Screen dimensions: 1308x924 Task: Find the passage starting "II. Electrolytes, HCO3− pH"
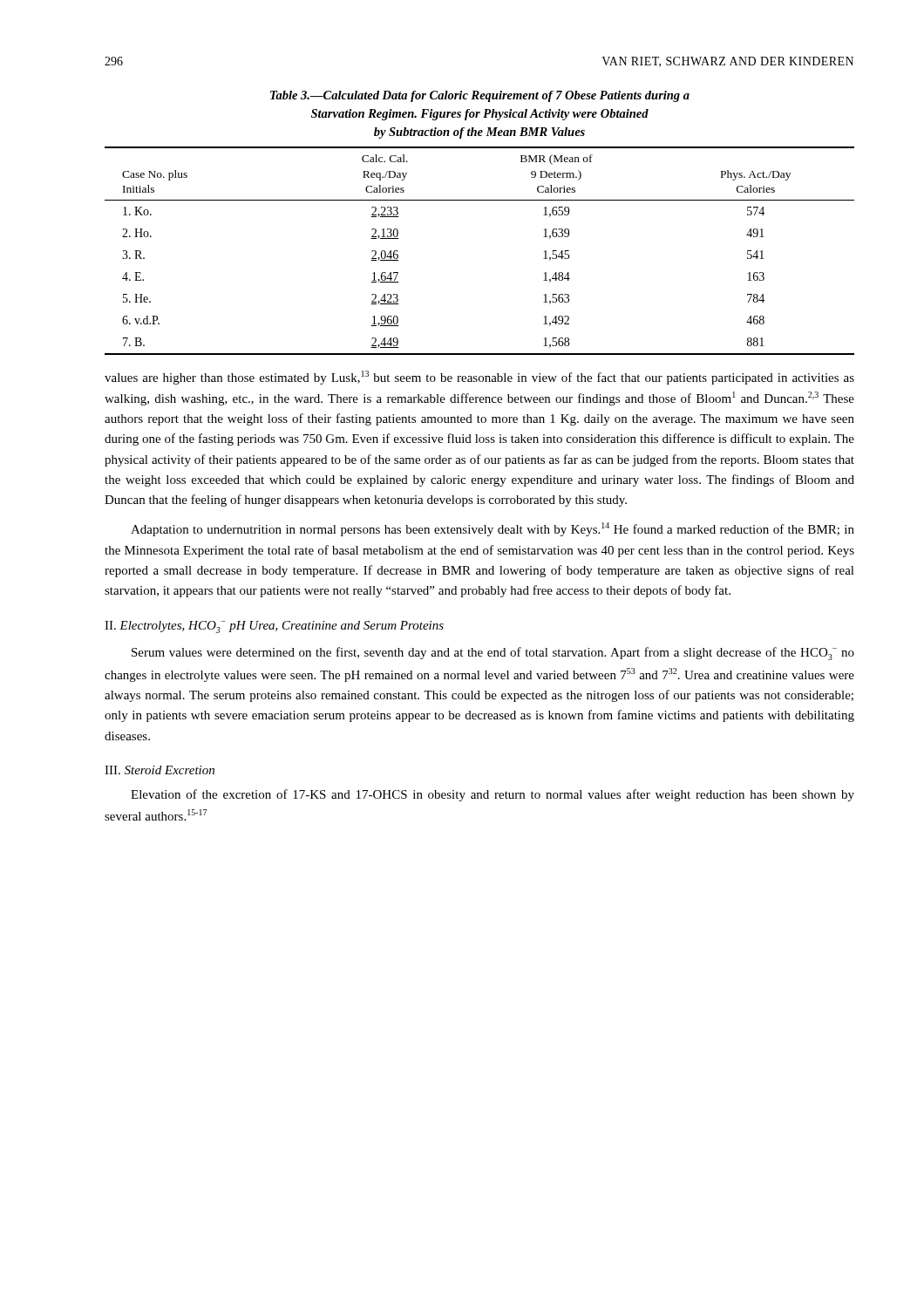(x=274, y=626)
